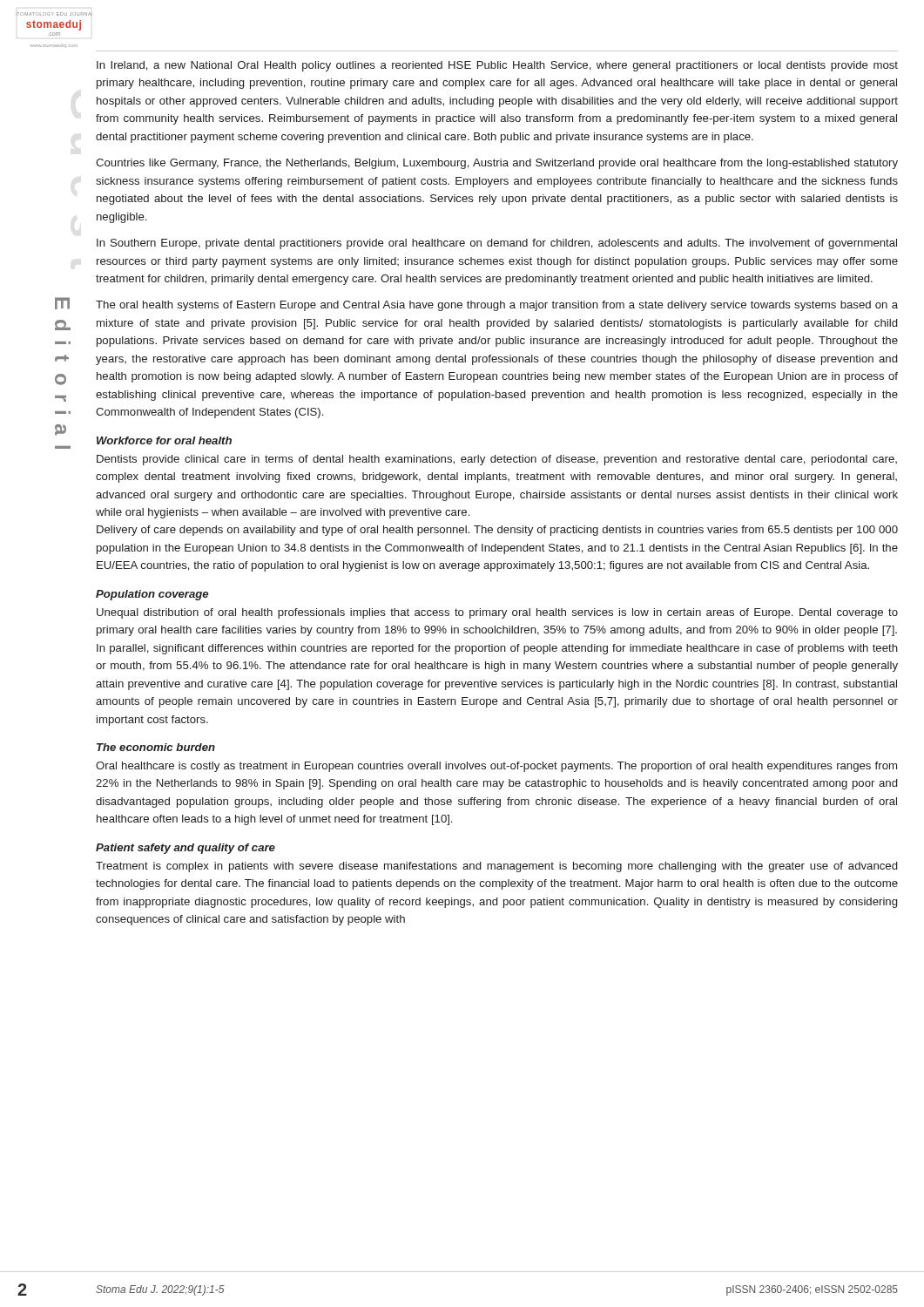
Task: Select the text block containing "Oral healthcare is costly as treatment in"
Action: pyautogui.click(x=497, y=792)
